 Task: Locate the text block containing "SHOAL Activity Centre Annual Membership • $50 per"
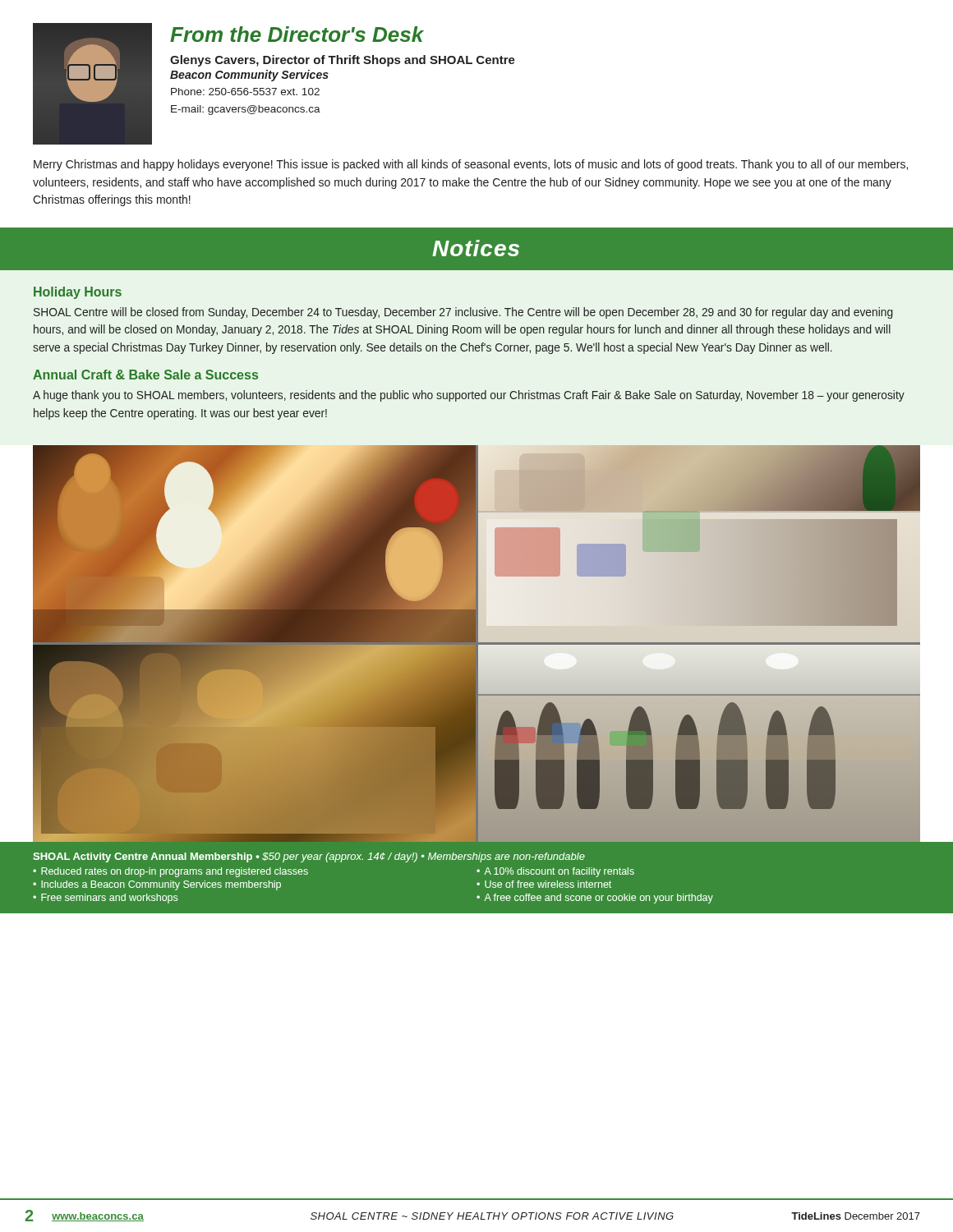476,878
